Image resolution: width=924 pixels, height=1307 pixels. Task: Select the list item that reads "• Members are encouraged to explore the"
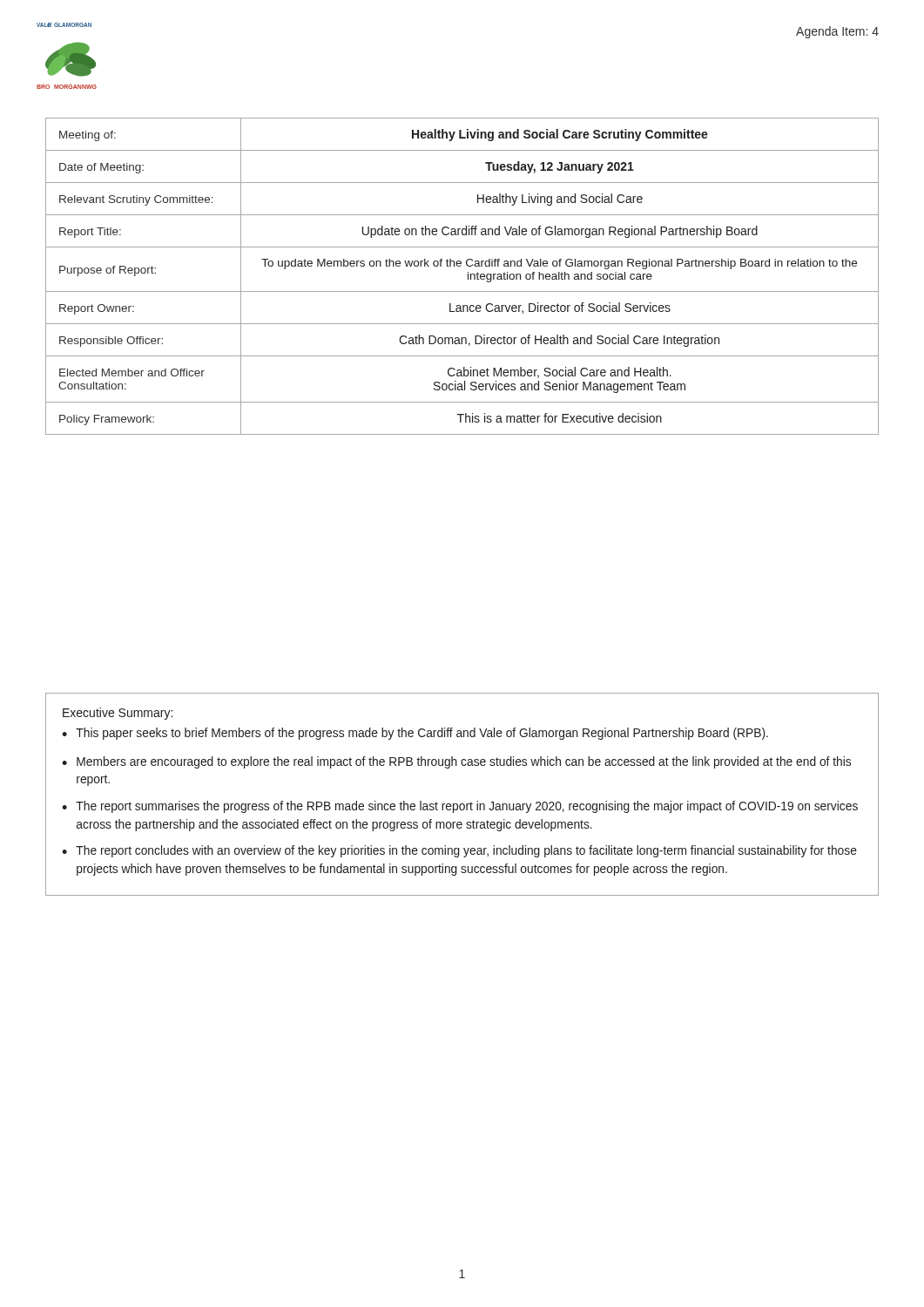[462, 771]
